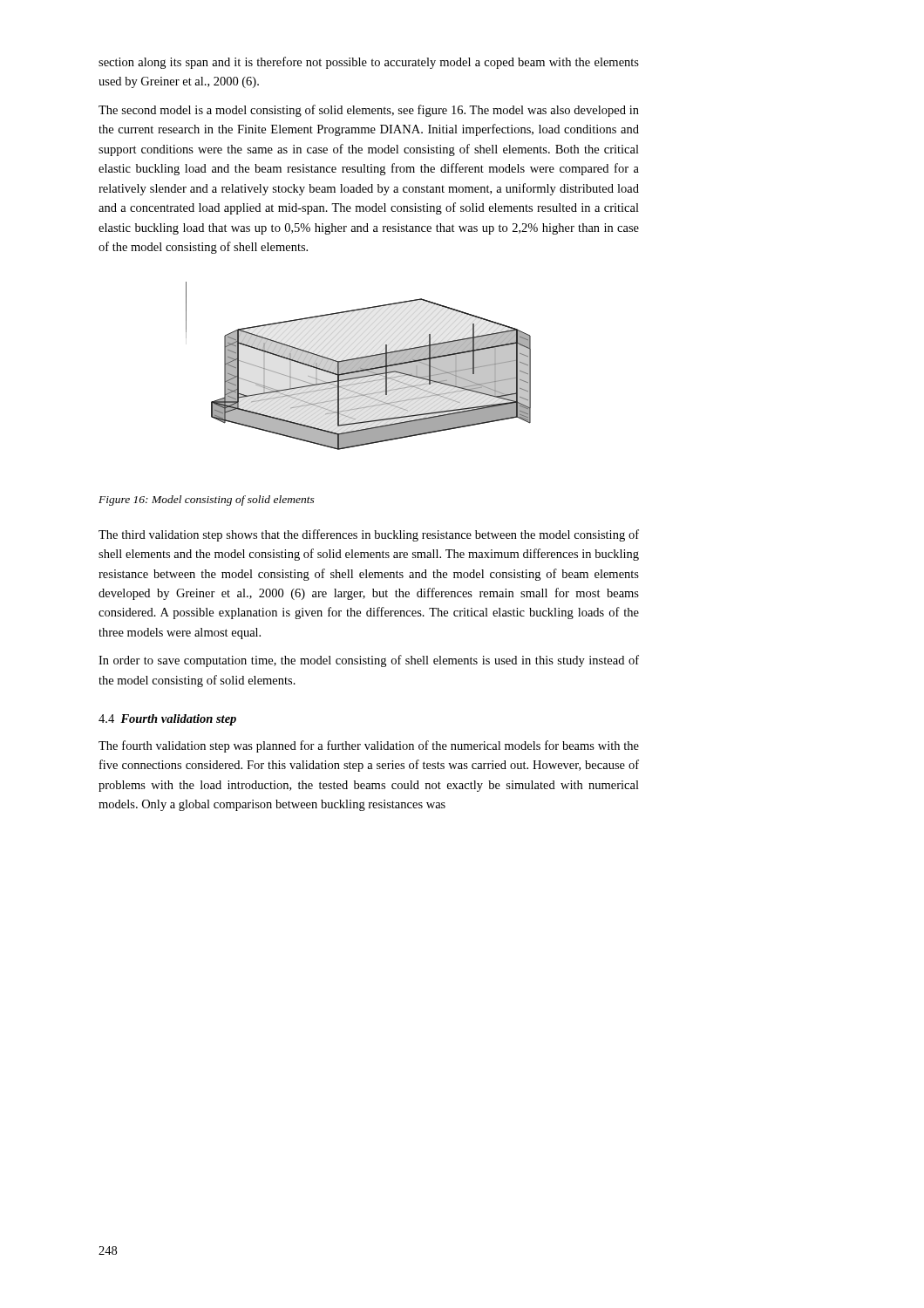
Task: Click the engineering diagram
Action: (x=369, y=382)
